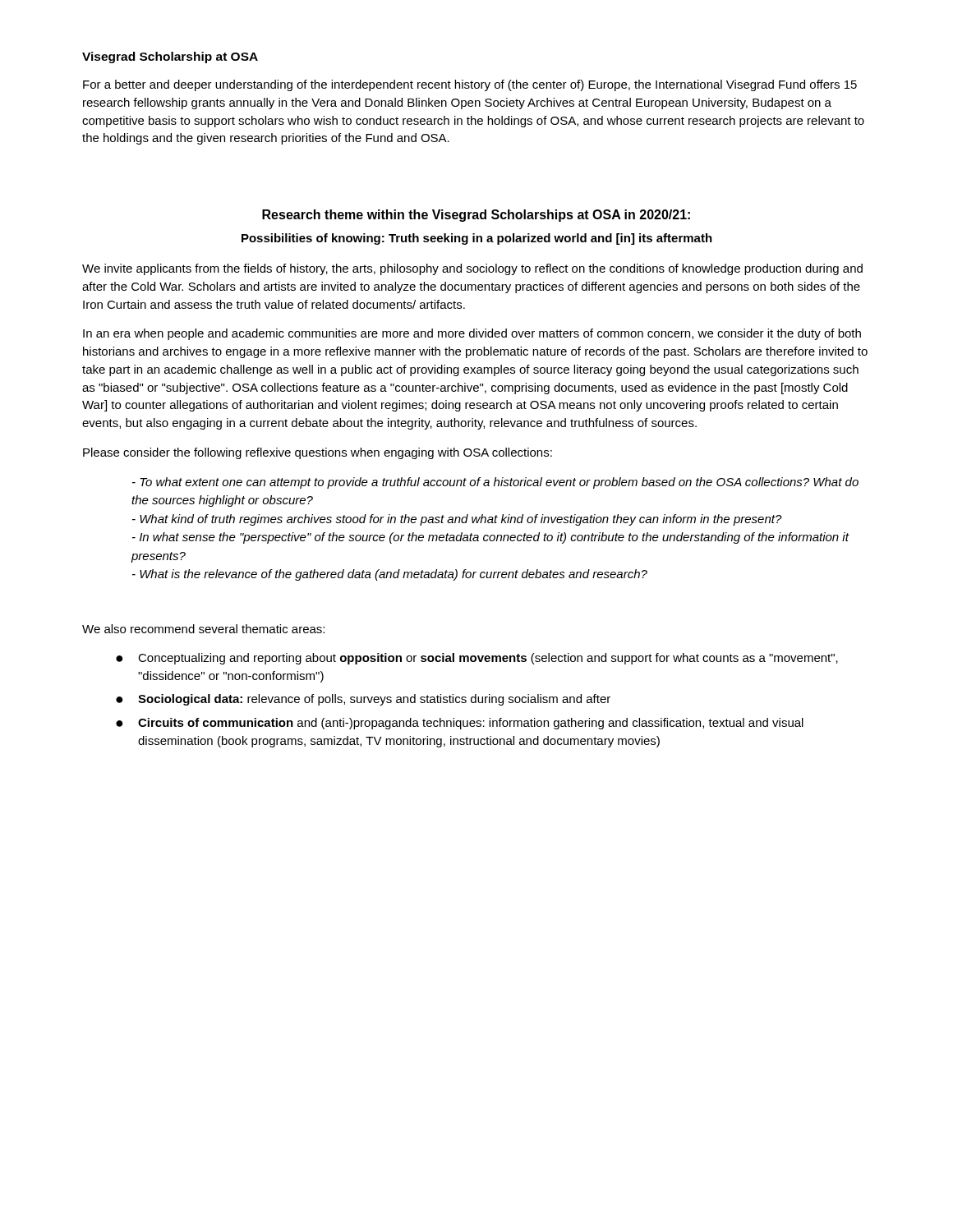Navigate to the element starting "We also recommend several"
The width and height of the screenshot is (953, 1232).
(204, 628)
